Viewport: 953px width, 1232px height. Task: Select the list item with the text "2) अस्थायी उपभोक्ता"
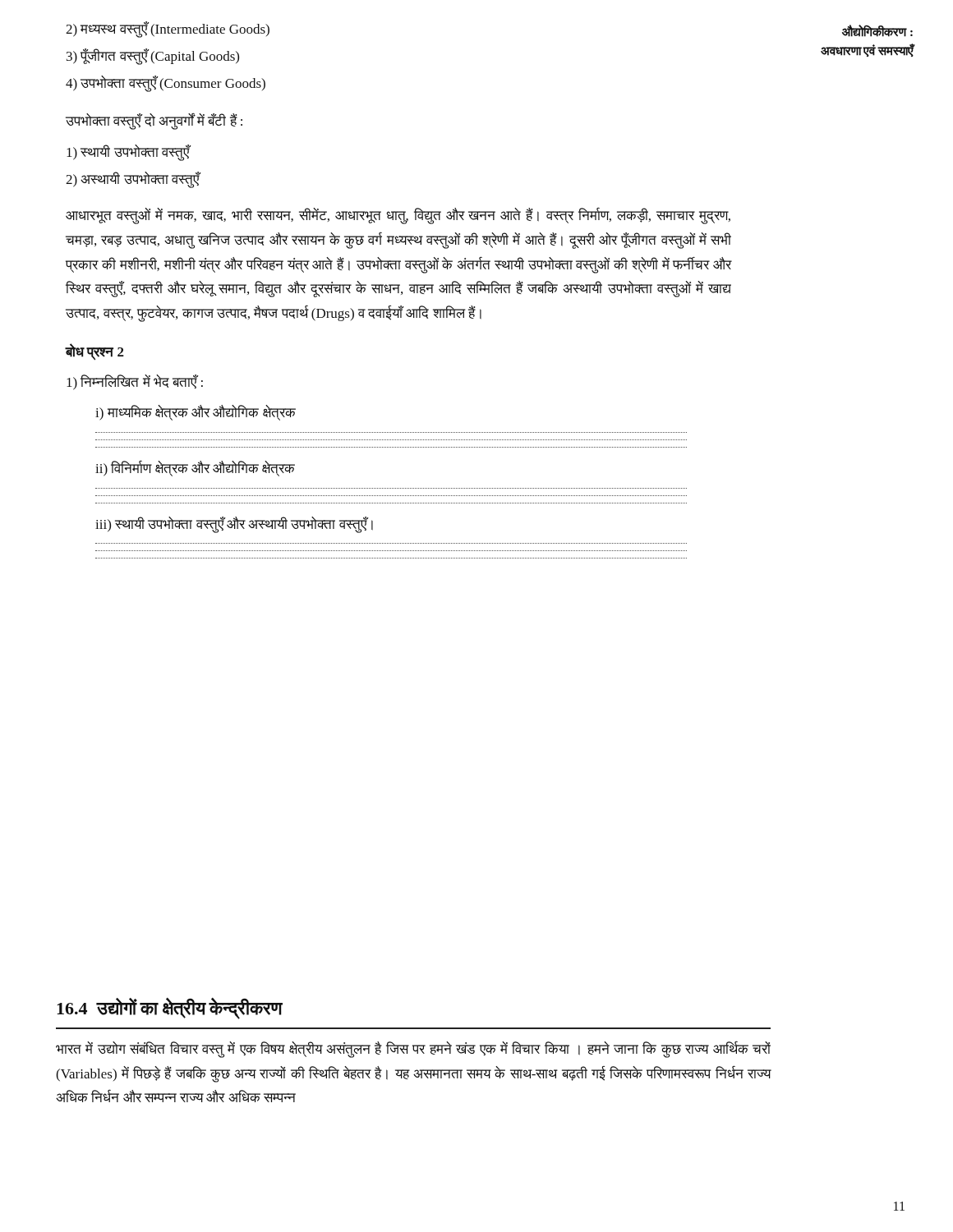tap(132, 180)
